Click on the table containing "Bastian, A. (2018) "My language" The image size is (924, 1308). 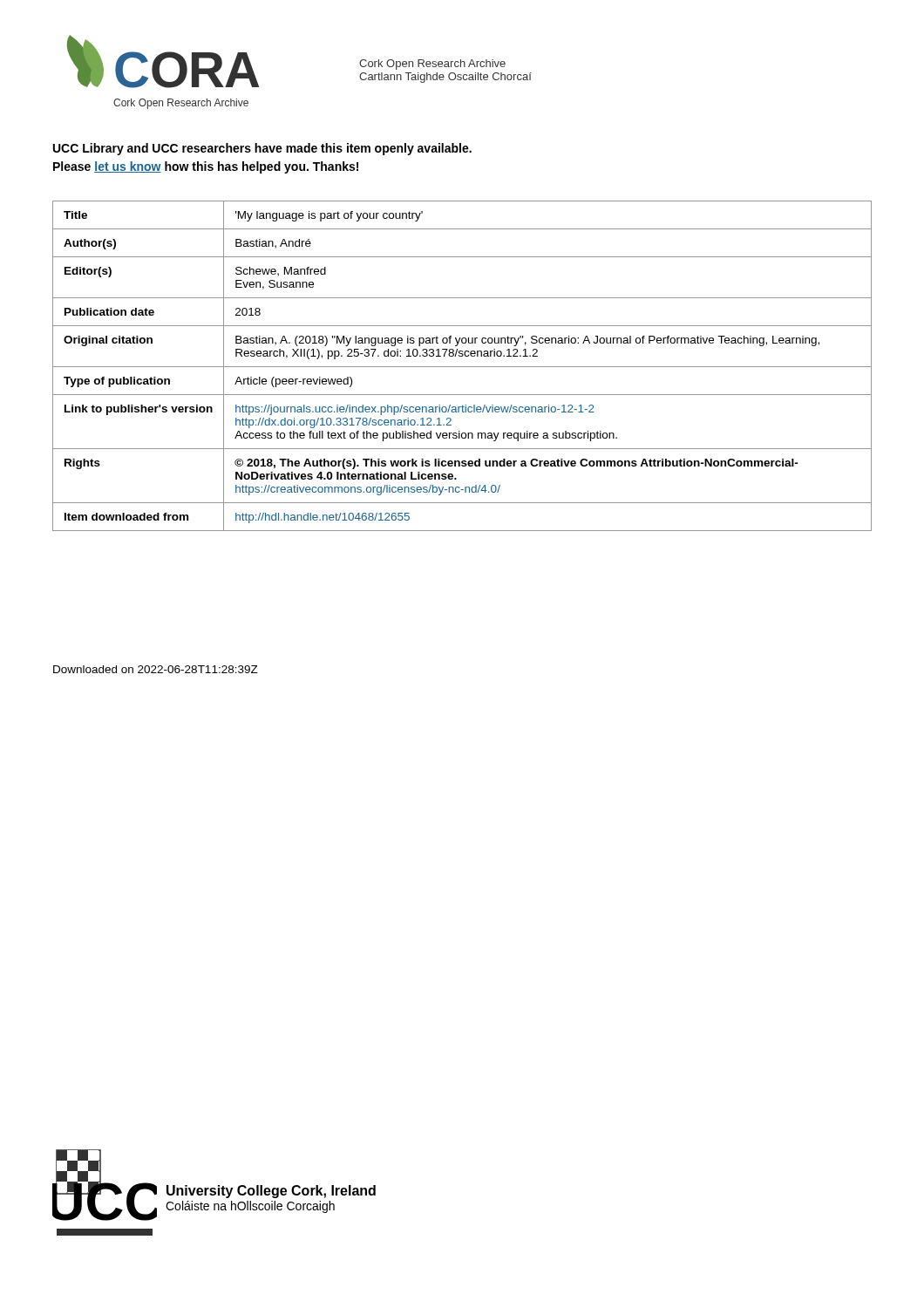coord(462,366)
